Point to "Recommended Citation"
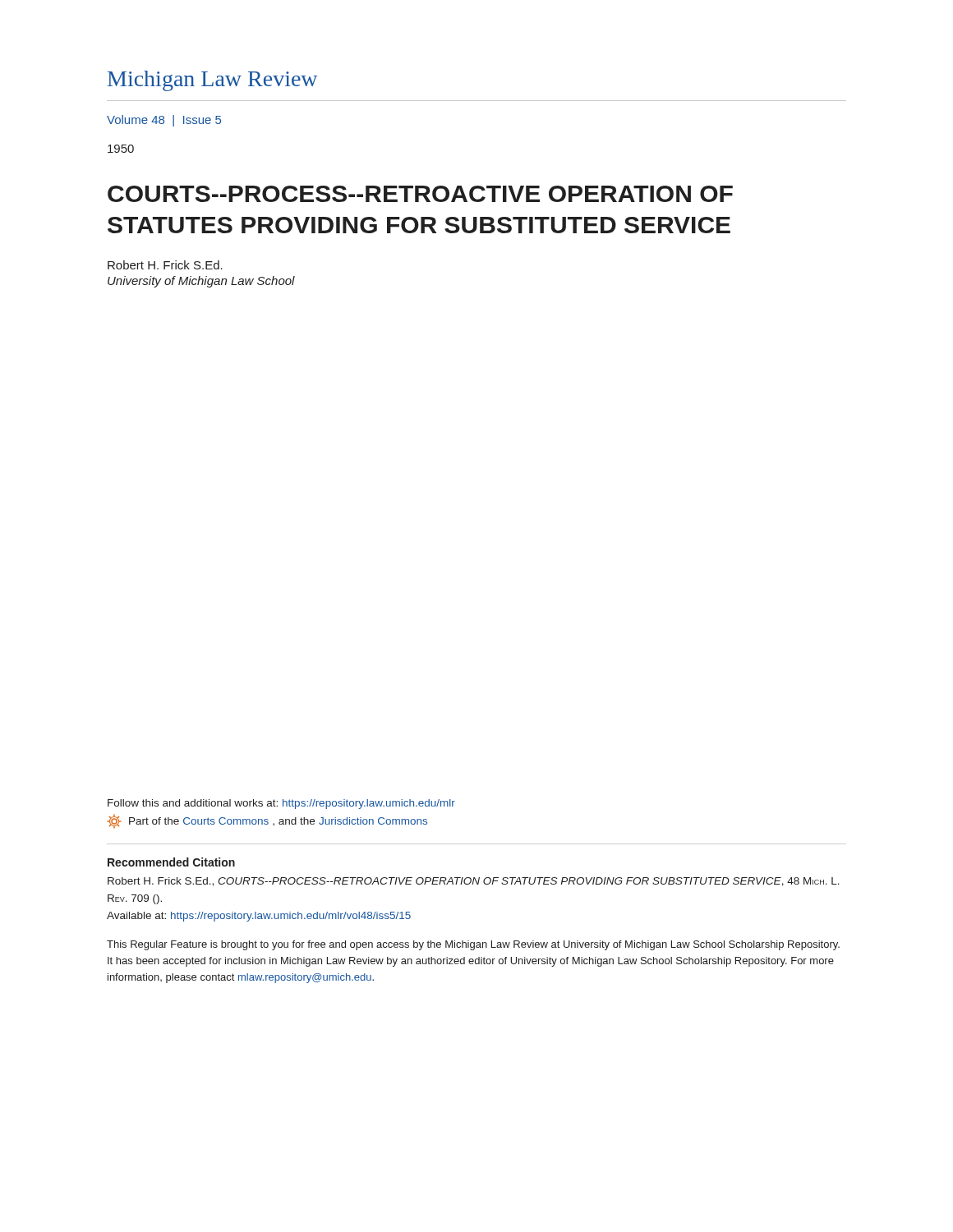This screenshot has height=1232, width=953. (x=171, y=862)
